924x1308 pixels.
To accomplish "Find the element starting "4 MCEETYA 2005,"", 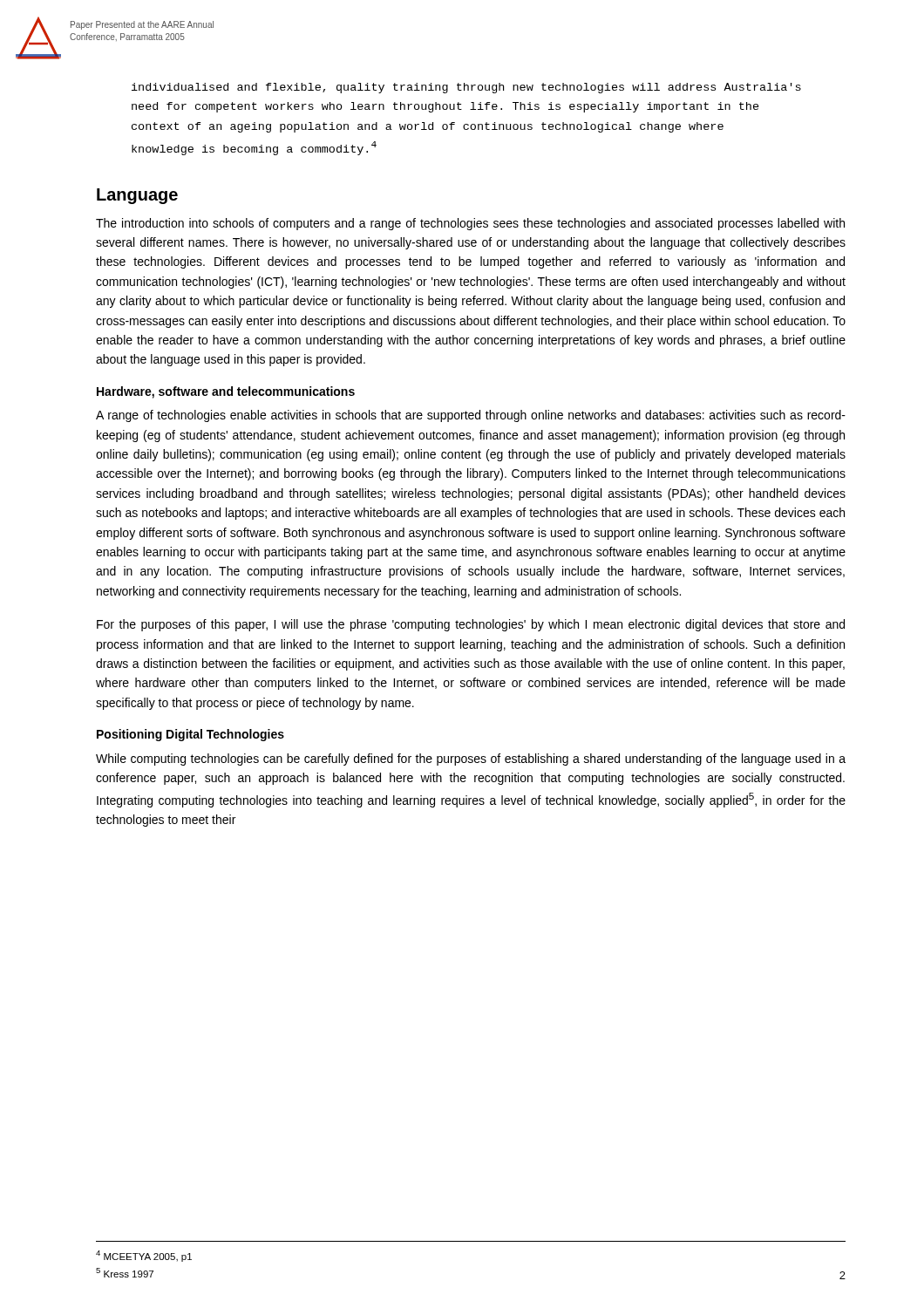I will point(144,1255).
